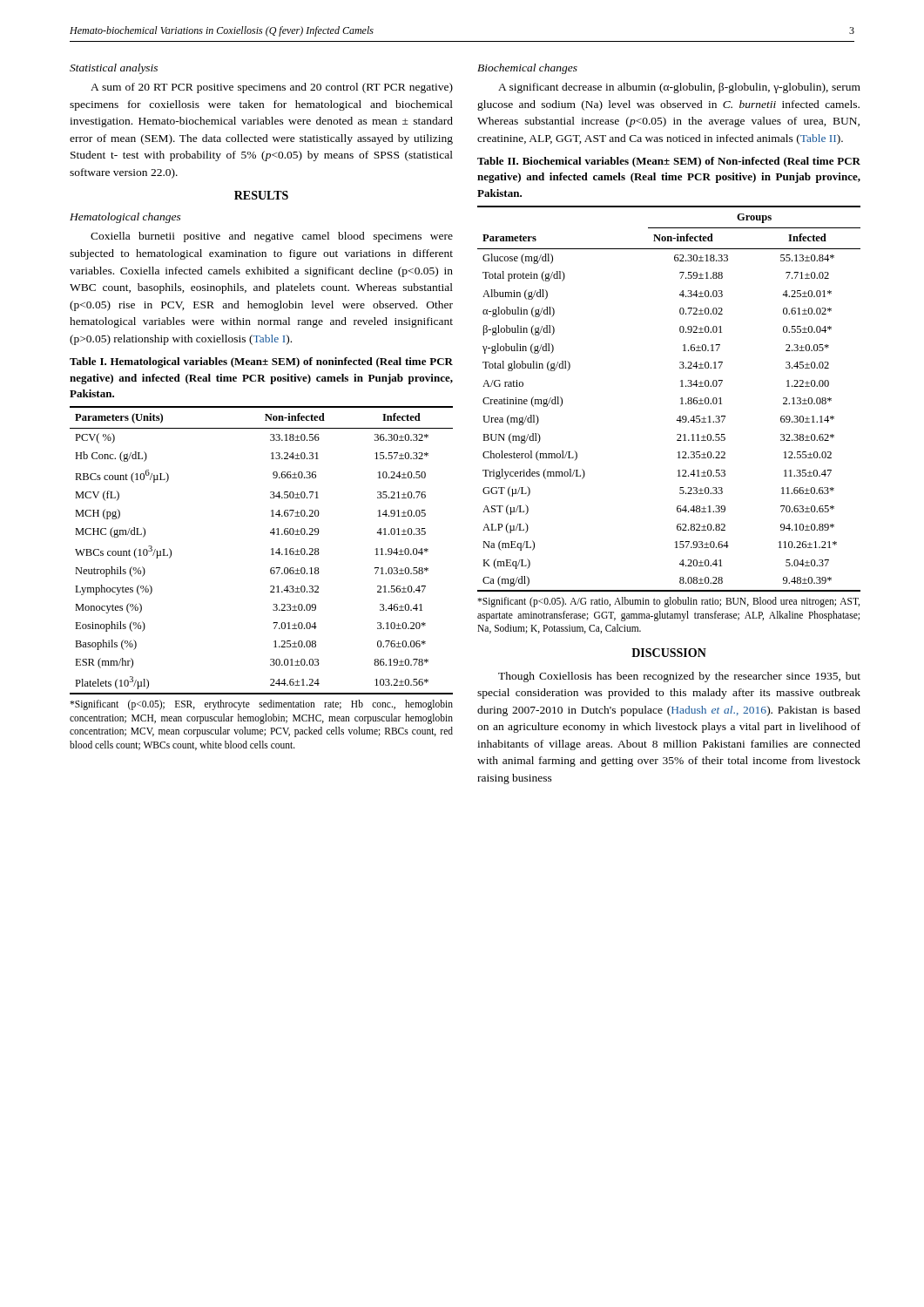Viewport: 924px width, 1307px height.
Task: Navigate to the region starting "Though Coxiellosis has been recognized by"
Action: pos(669,727)
